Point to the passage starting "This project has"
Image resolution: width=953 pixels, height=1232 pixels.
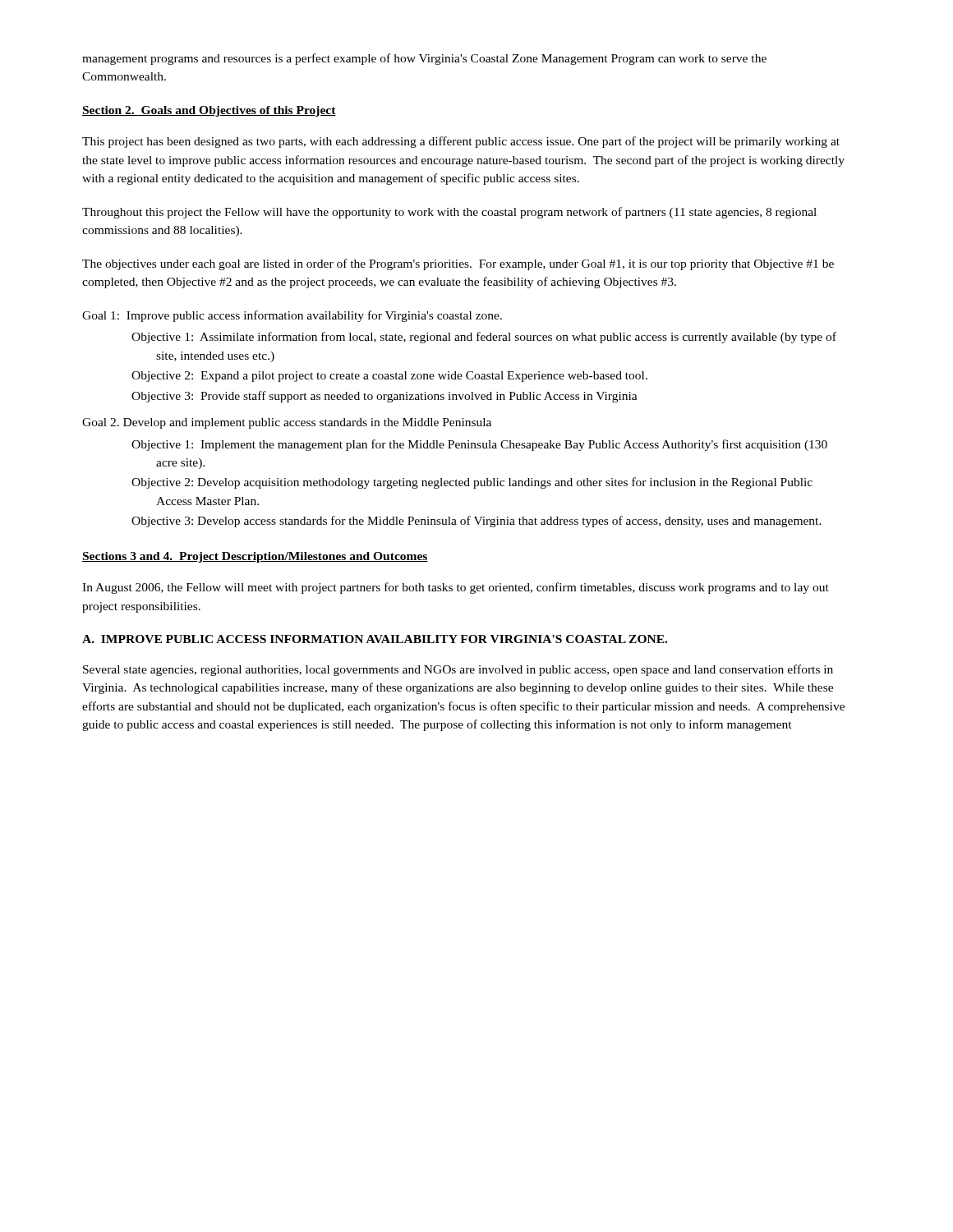coord(463,160)
